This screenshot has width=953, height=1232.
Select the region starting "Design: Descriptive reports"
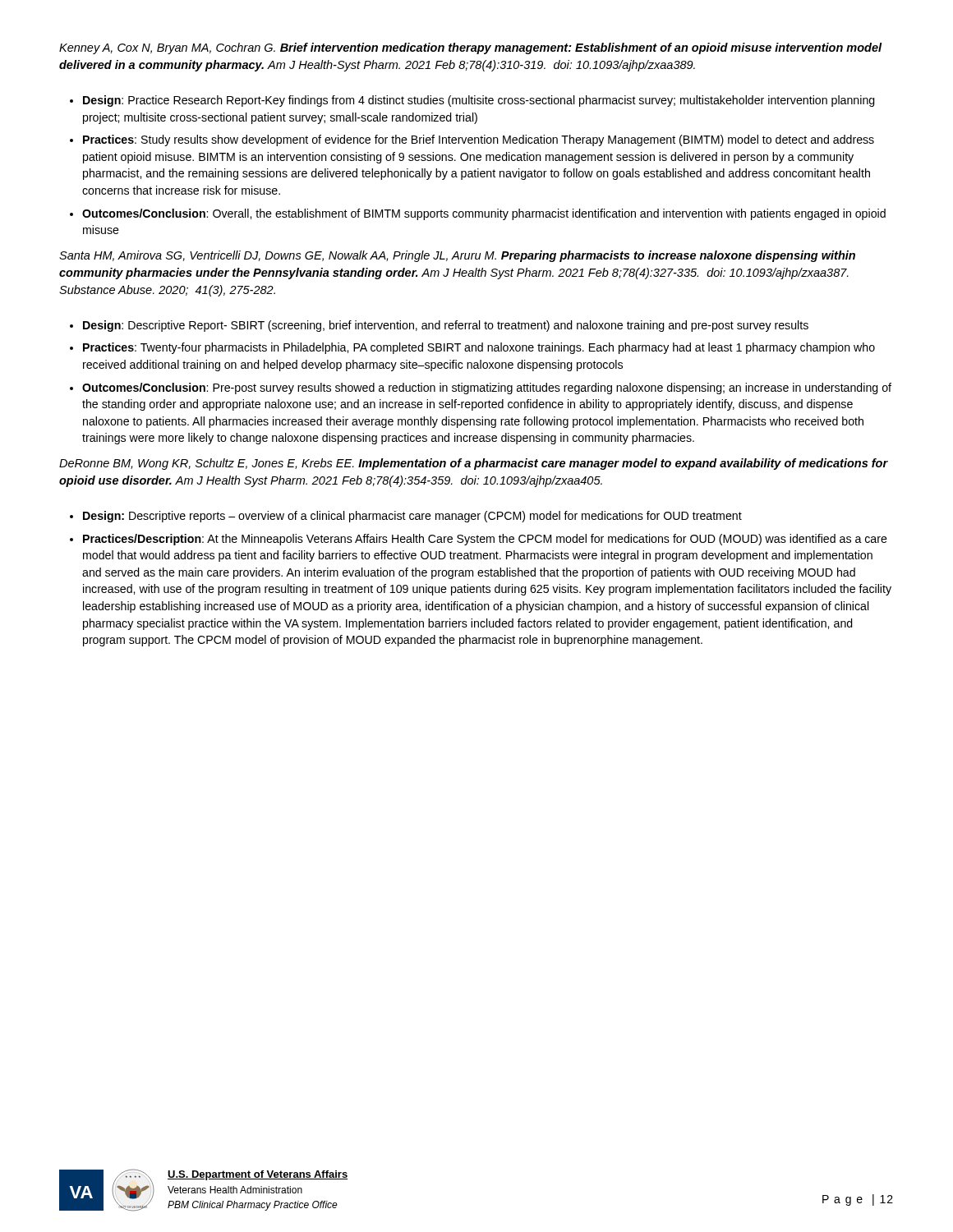tap(476, 578)
